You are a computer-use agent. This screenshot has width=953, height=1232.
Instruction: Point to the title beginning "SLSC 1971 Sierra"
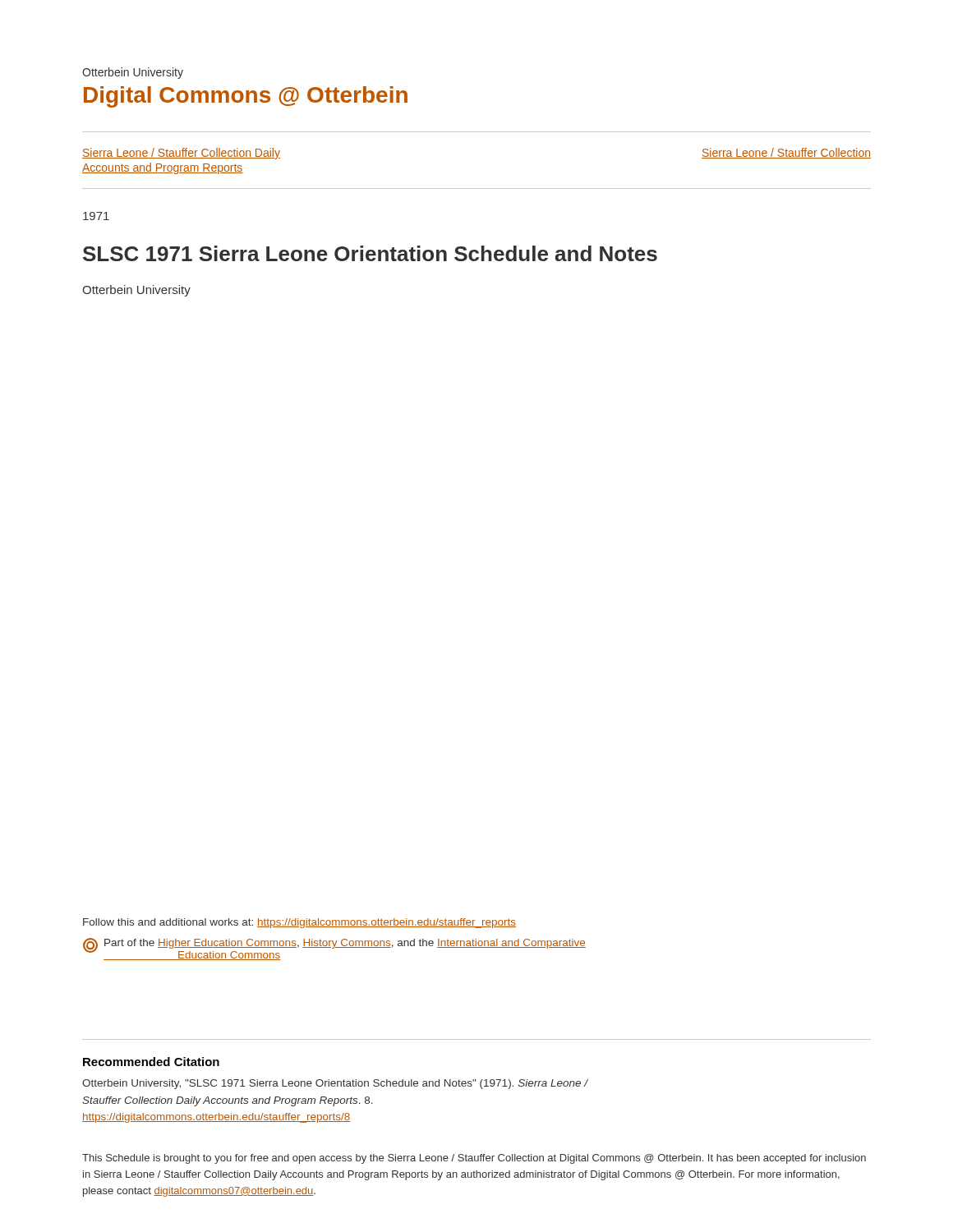point(370,254)
